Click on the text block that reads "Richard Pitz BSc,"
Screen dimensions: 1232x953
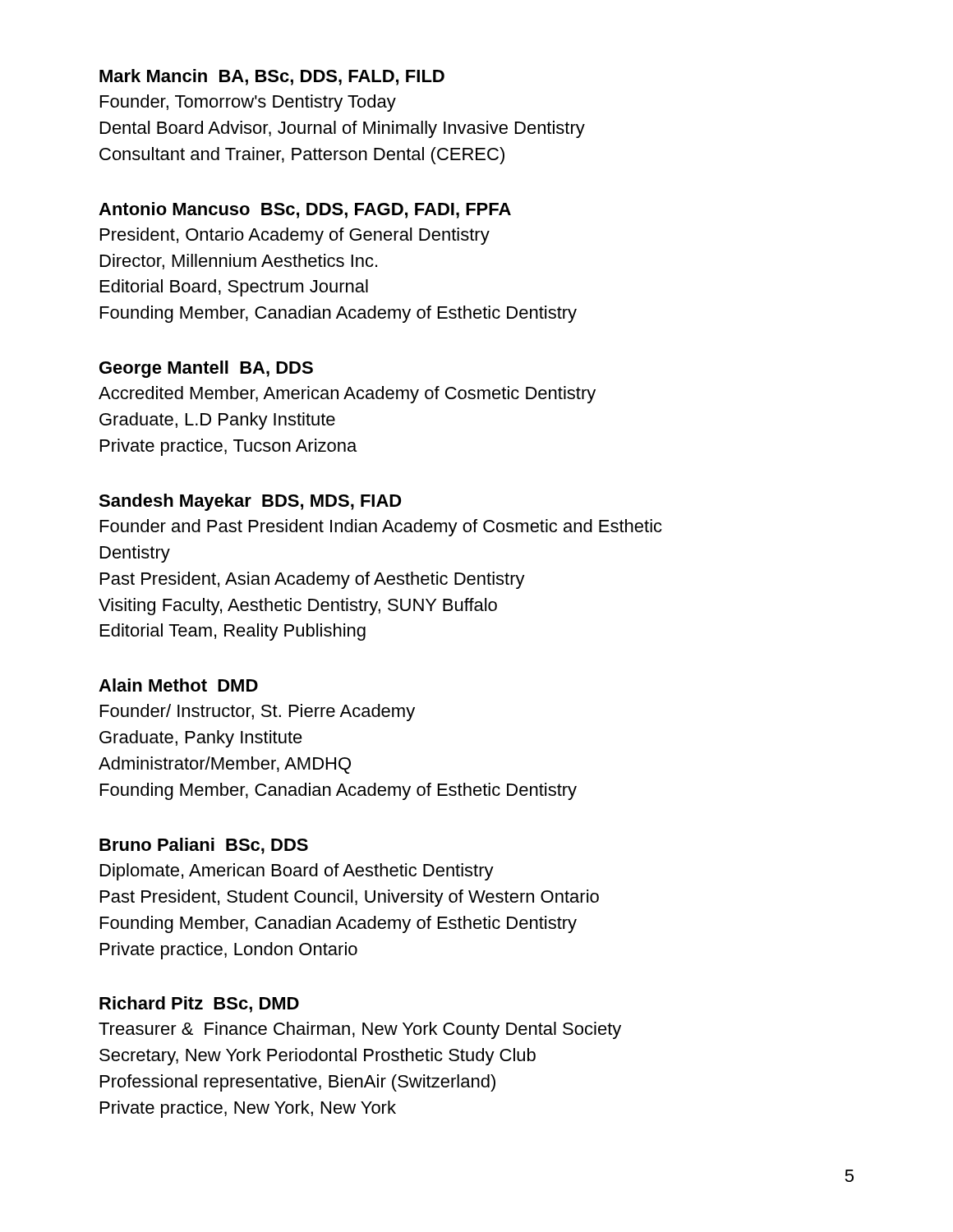[x=476, y=1057]
